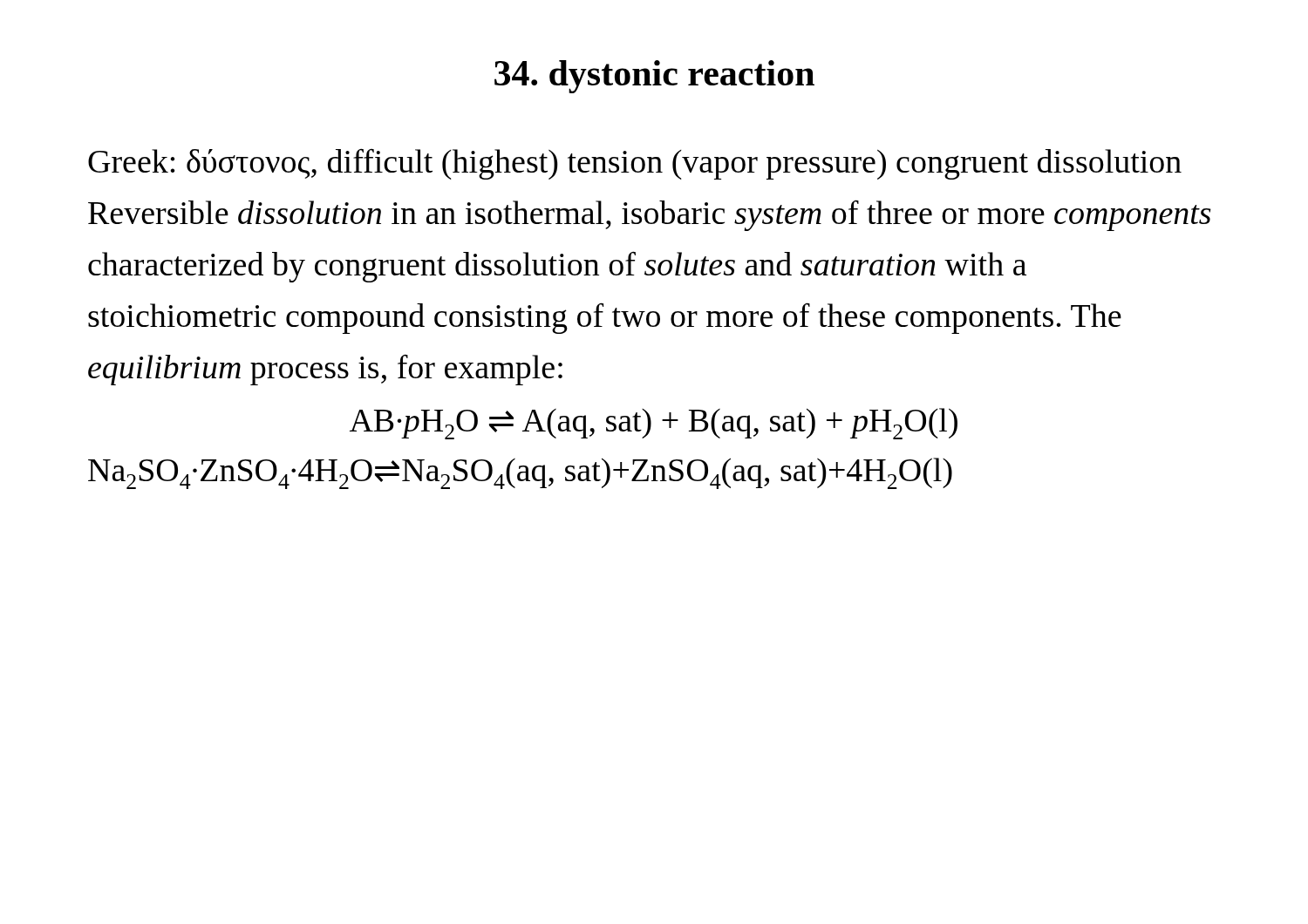This screenshot has height=924, width=1308.
Task: Find the block starting "Na2SO4·ZnSO4·4H2O⇌Na2SO4(aq, sat)+ZnSO4(aq, sat)+4H2O(l)"
Action: click(520, 473)
